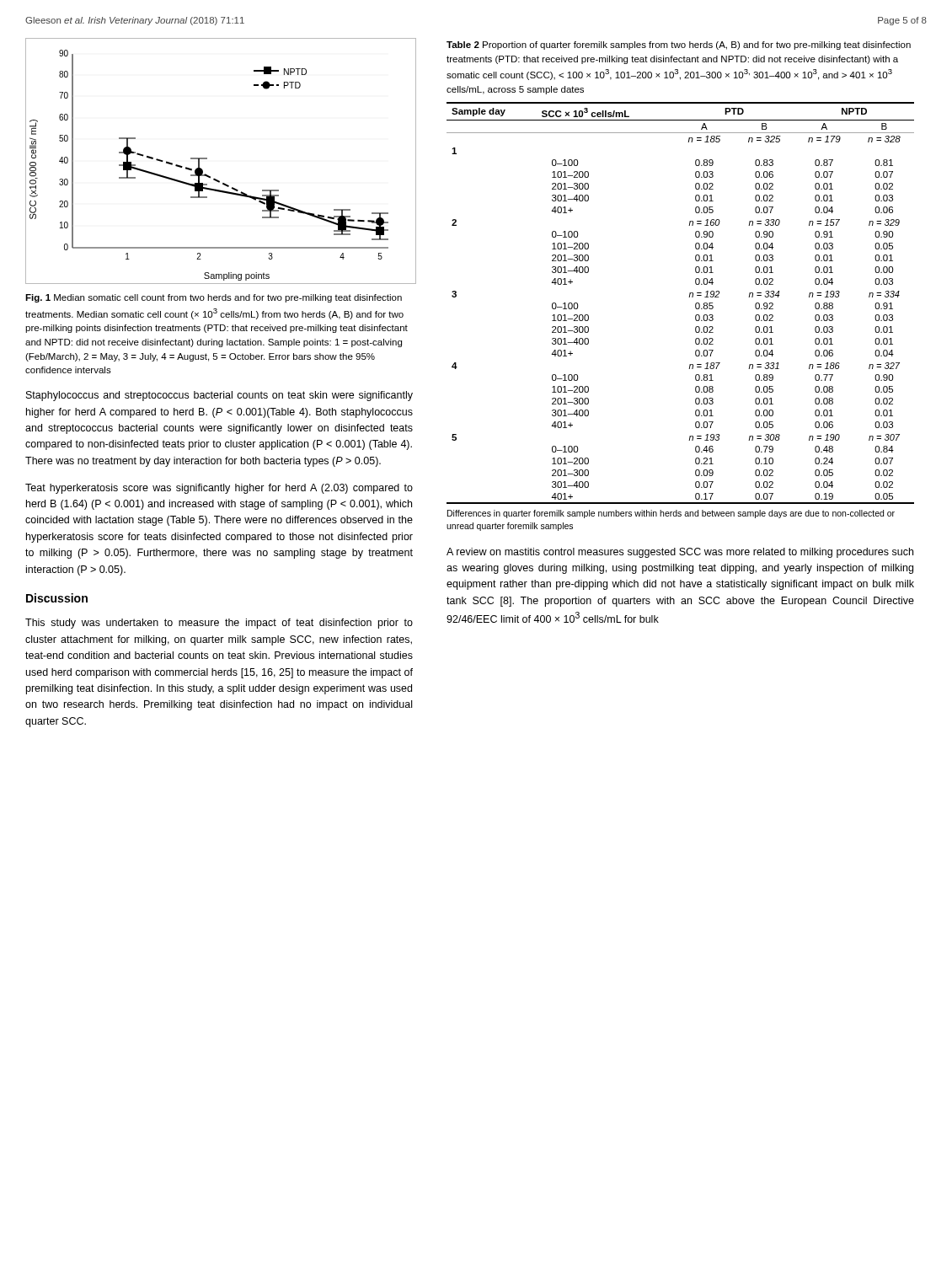Click on the table containing "n = 186"
Viewport: 952px width, 1264px height.
680,303
